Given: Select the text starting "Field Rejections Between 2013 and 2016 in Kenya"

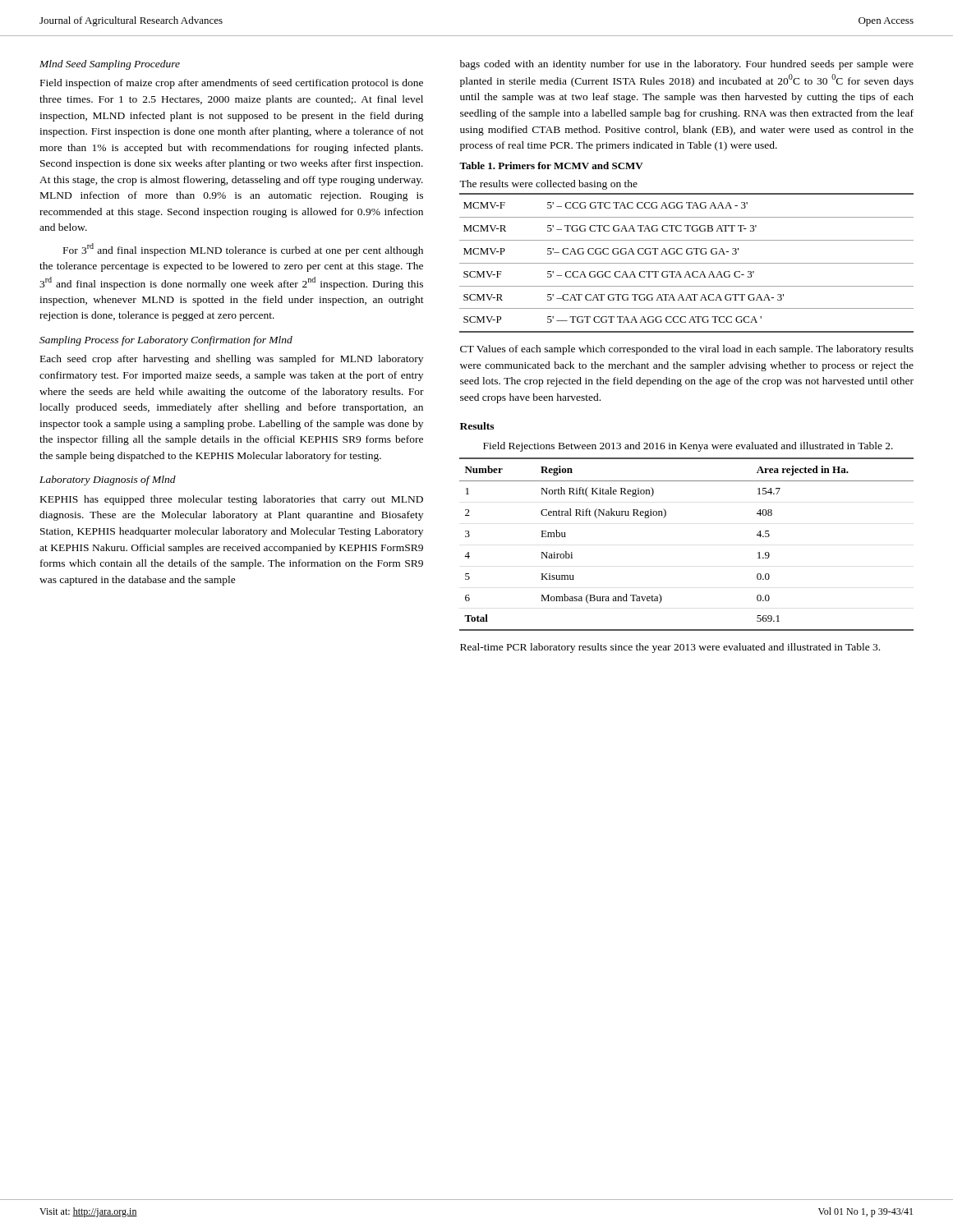Looking at the screenshot, I should pos(687,446).
